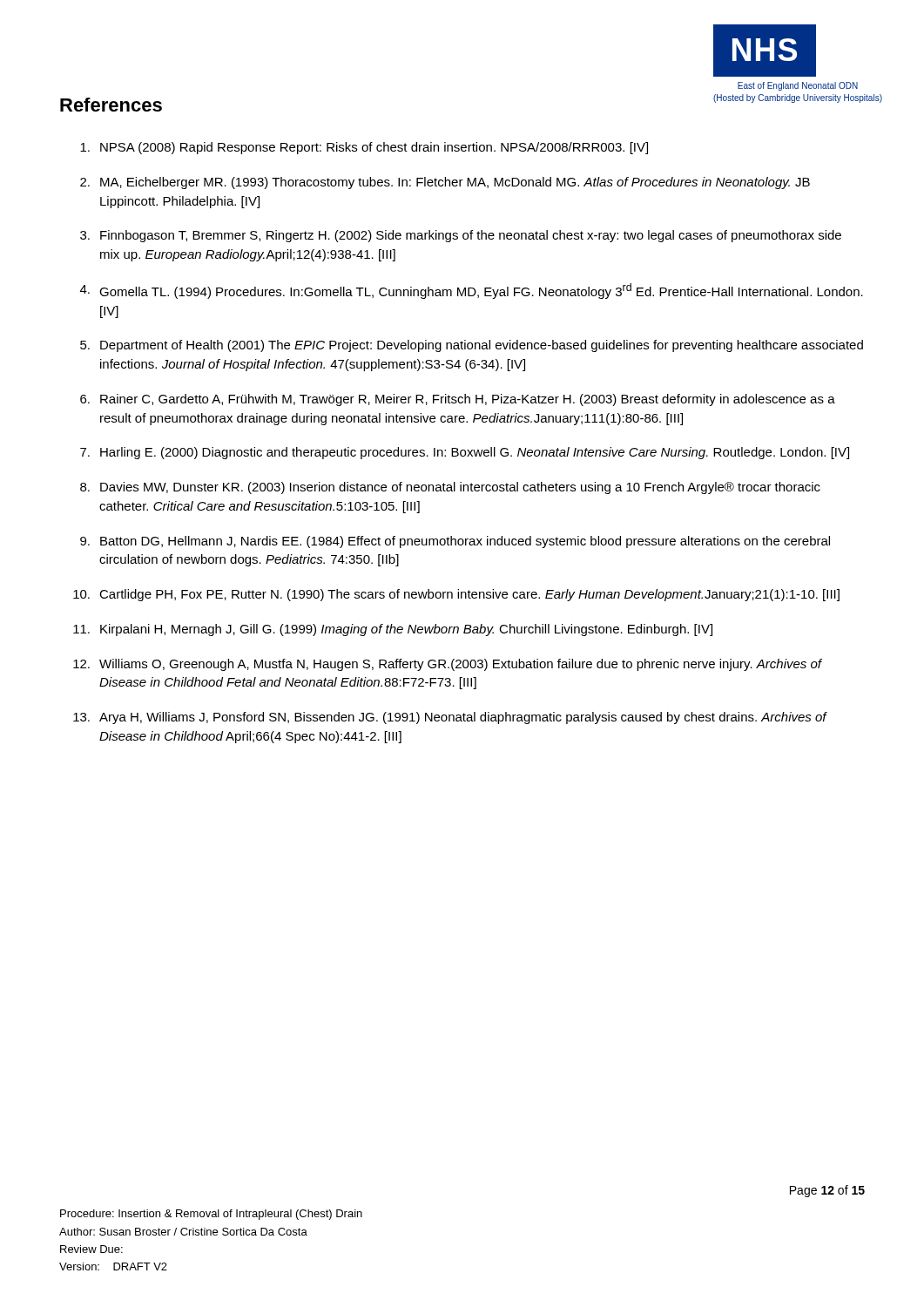Click a section header
This screenshot has width=924, height=1307.
click(111, 105)
